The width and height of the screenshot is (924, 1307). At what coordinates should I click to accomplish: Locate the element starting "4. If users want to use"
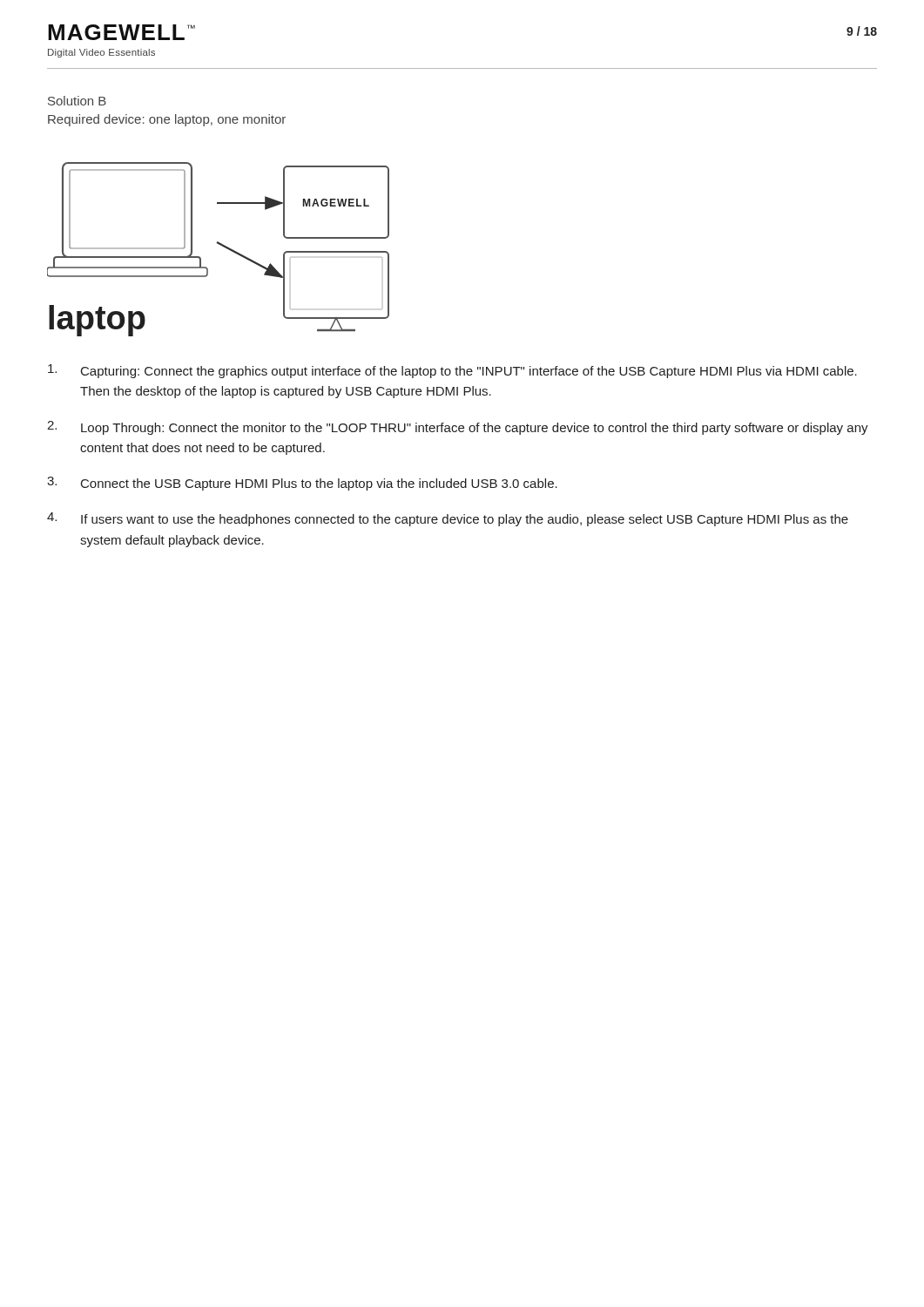click(462, 529)
